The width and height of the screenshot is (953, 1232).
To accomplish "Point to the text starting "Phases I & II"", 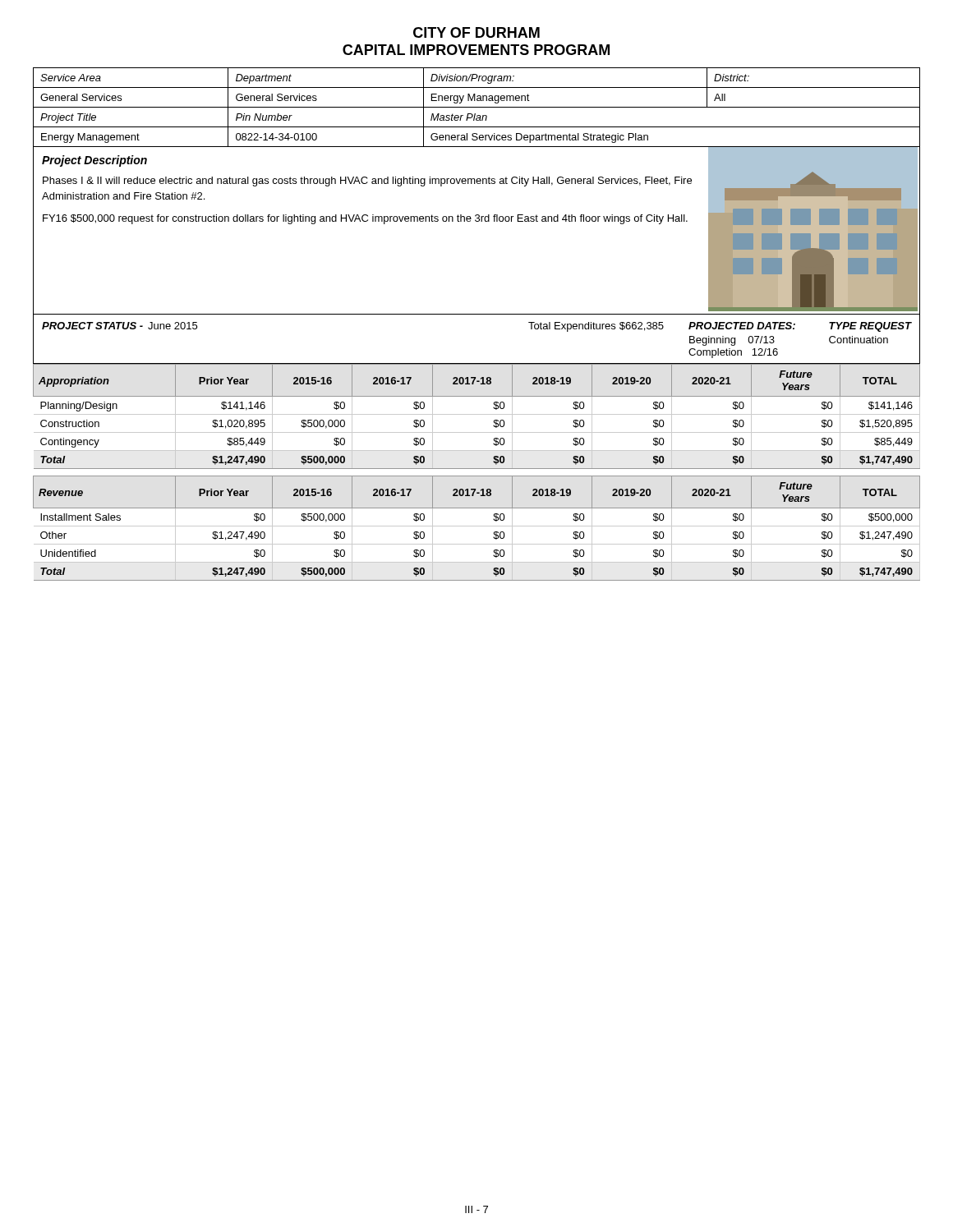I will (x=367, y=188).
